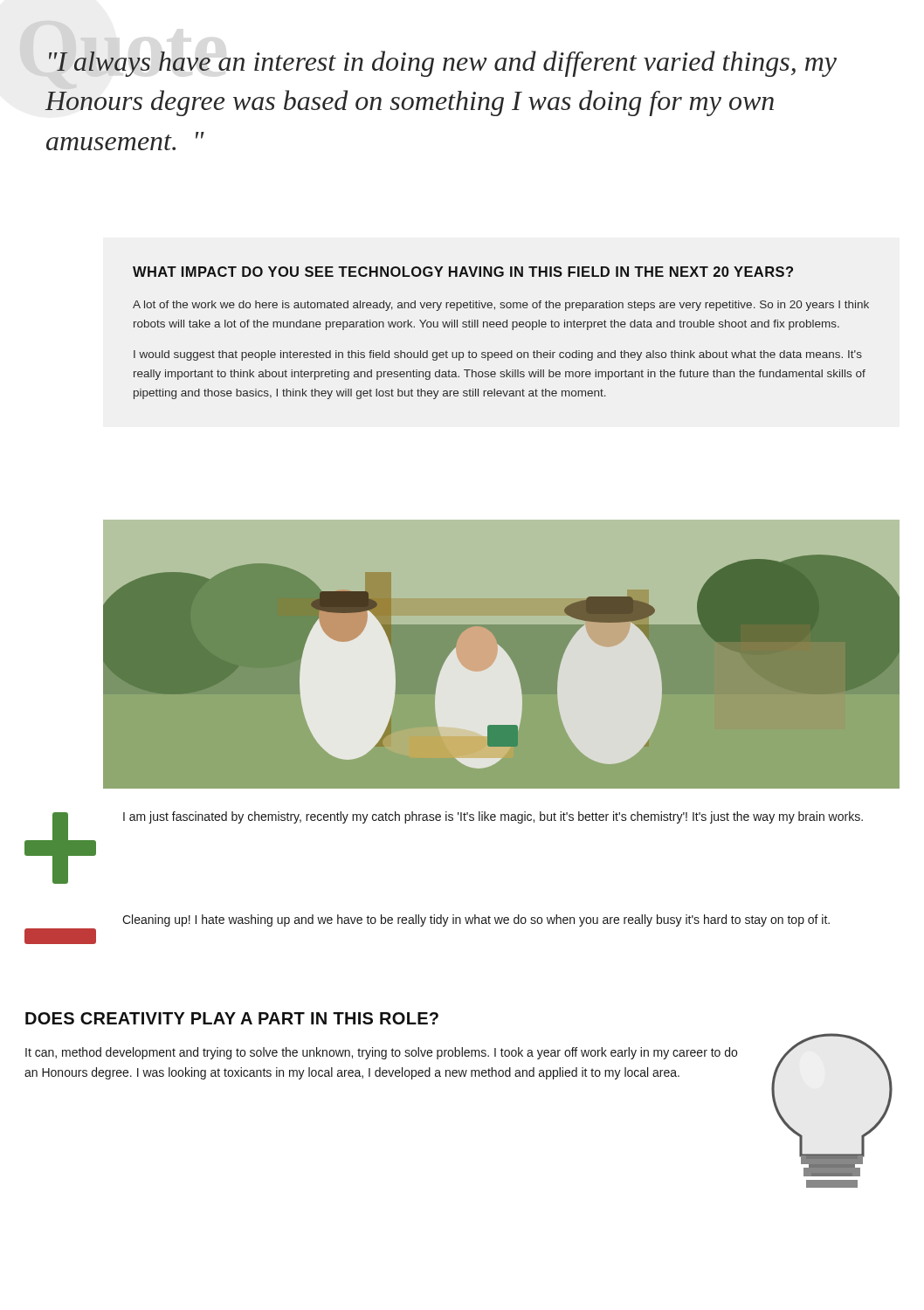
Task: Find the text block that reads "Quote "I always have an"
Action: (438, 80)
